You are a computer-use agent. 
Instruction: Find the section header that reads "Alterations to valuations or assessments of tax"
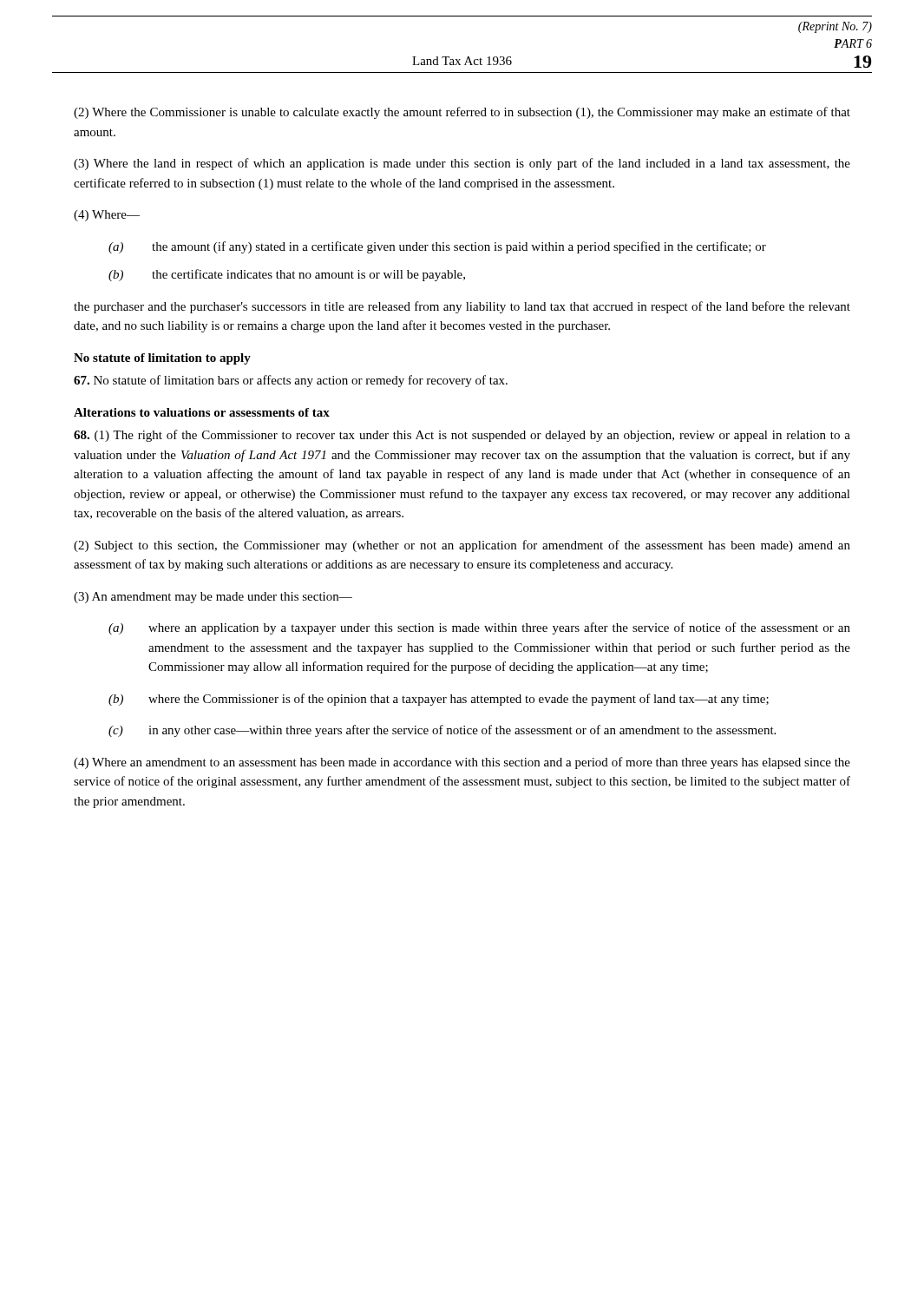(202, 412)
